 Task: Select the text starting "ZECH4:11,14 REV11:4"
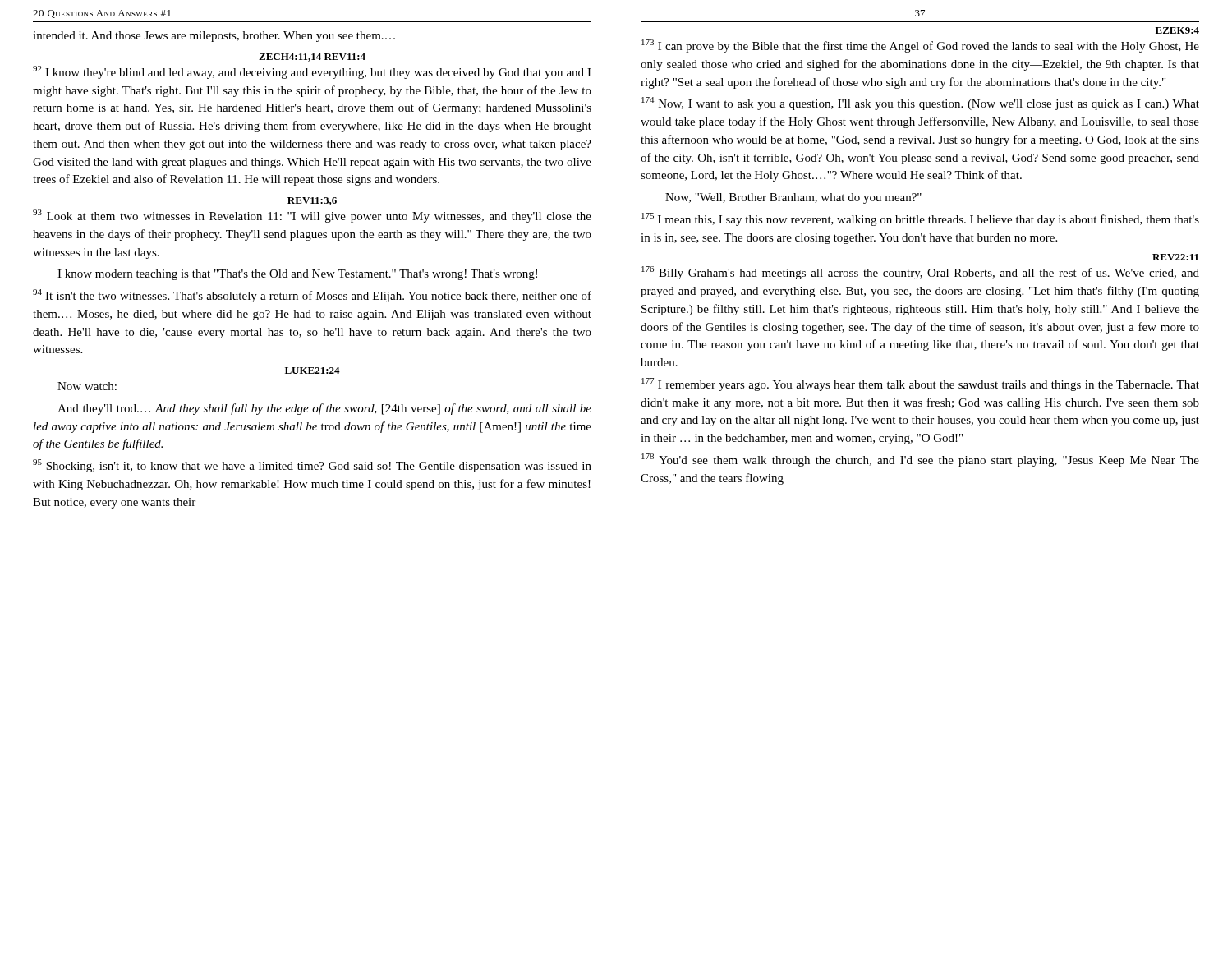click(312, 56)
